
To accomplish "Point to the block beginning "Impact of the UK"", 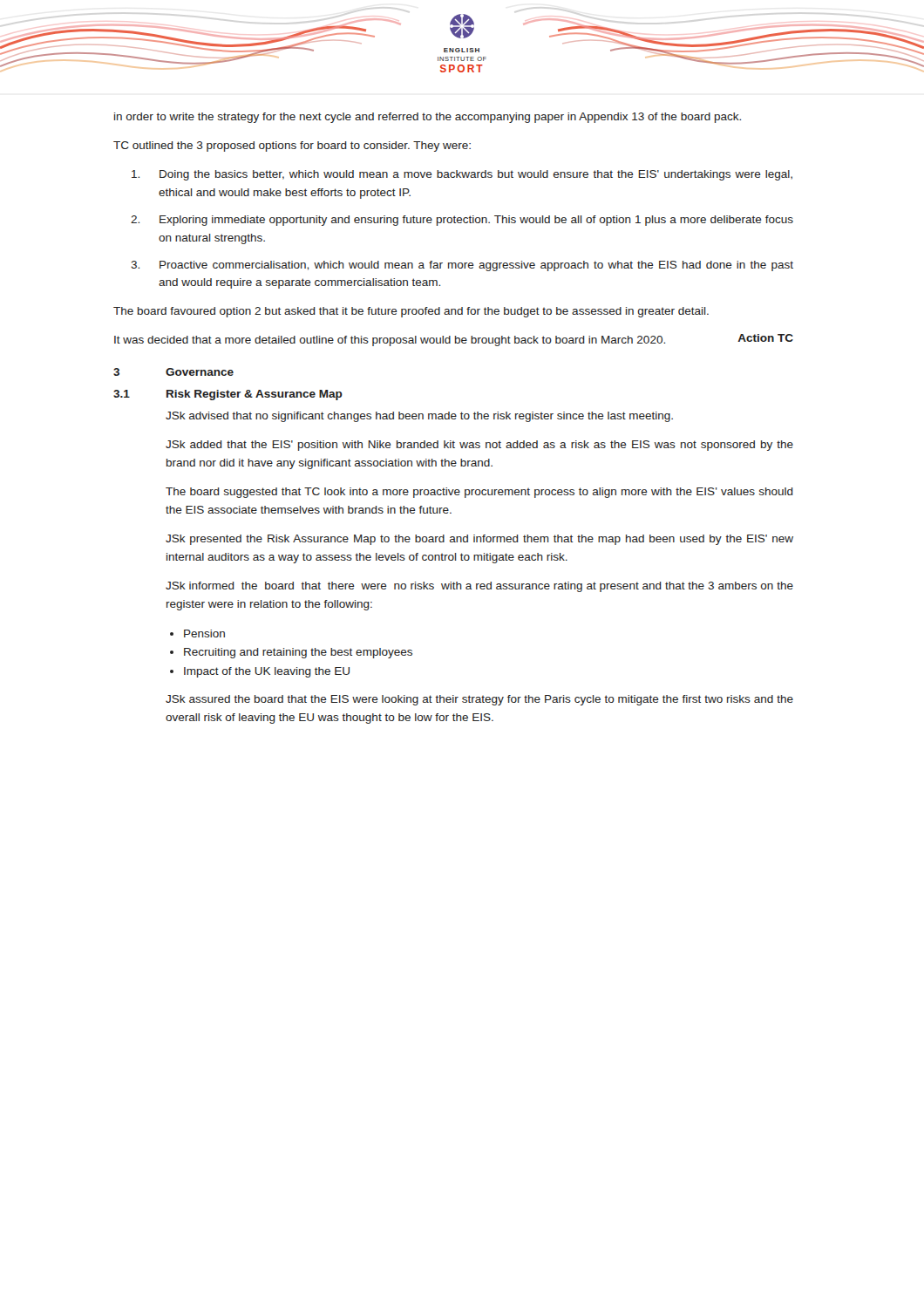I will point(267,671).
